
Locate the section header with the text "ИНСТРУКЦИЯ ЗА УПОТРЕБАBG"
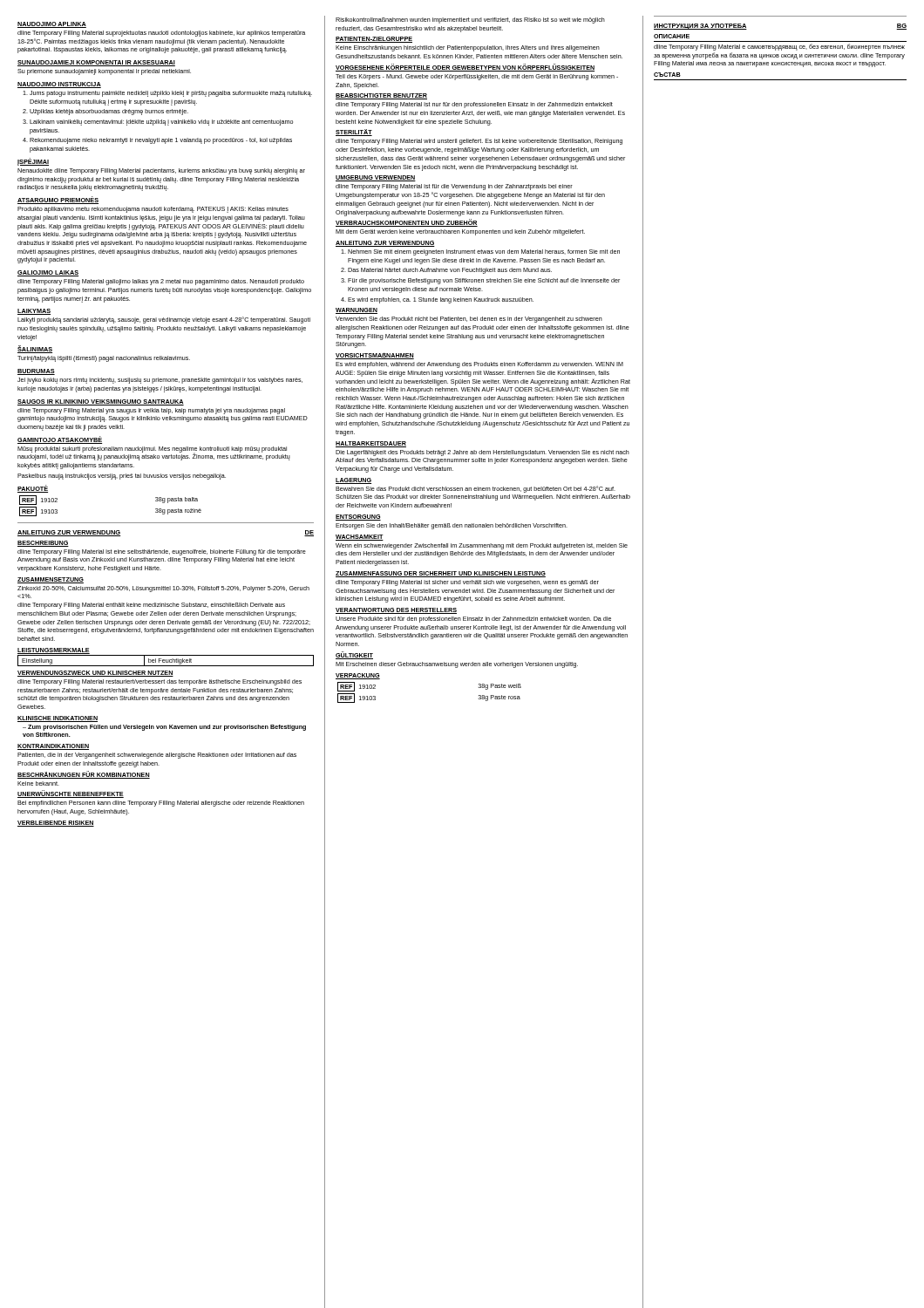780,26
